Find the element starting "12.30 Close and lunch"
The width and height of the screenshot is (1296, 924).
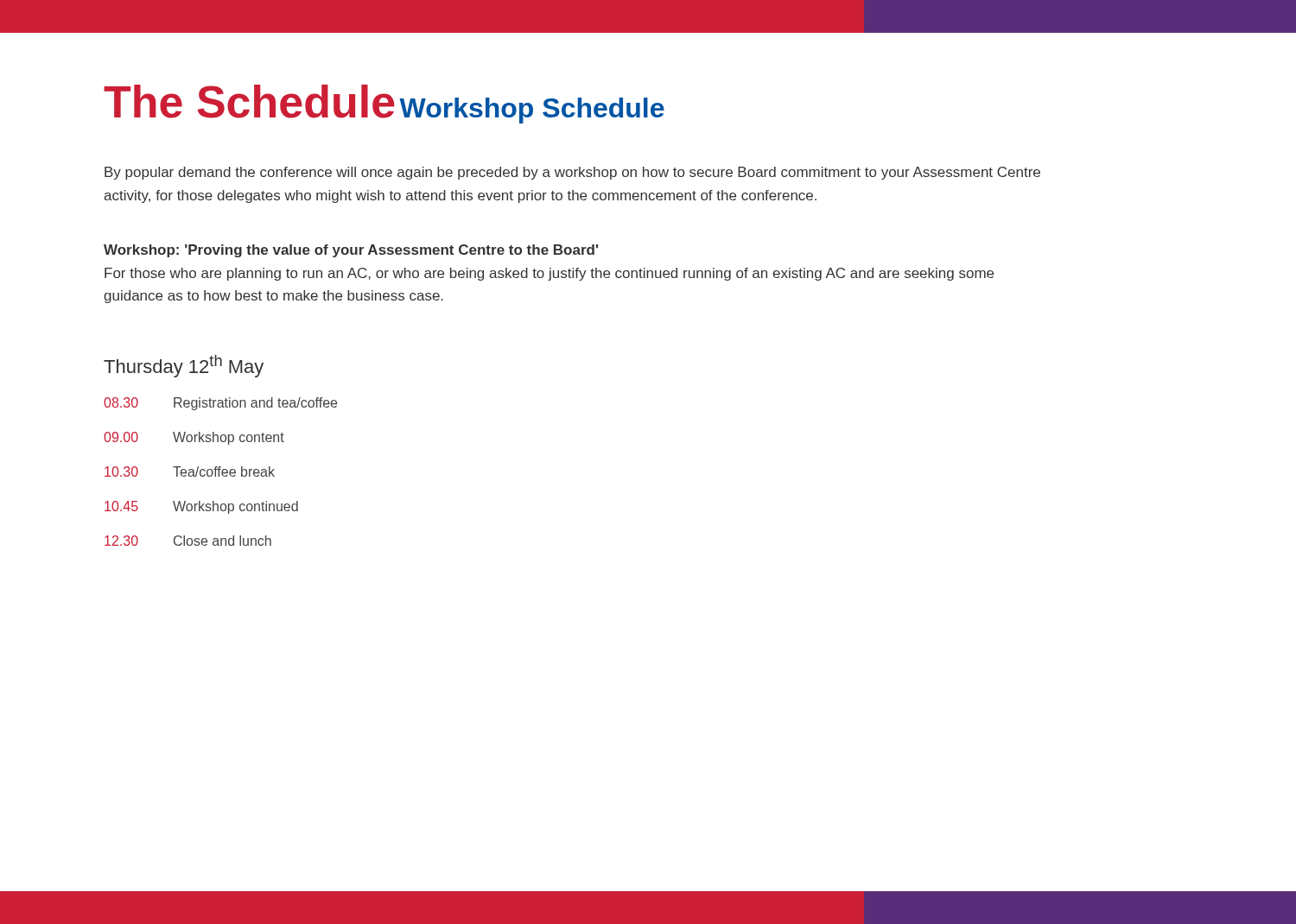pyautogui.click(x=188, y=541)
